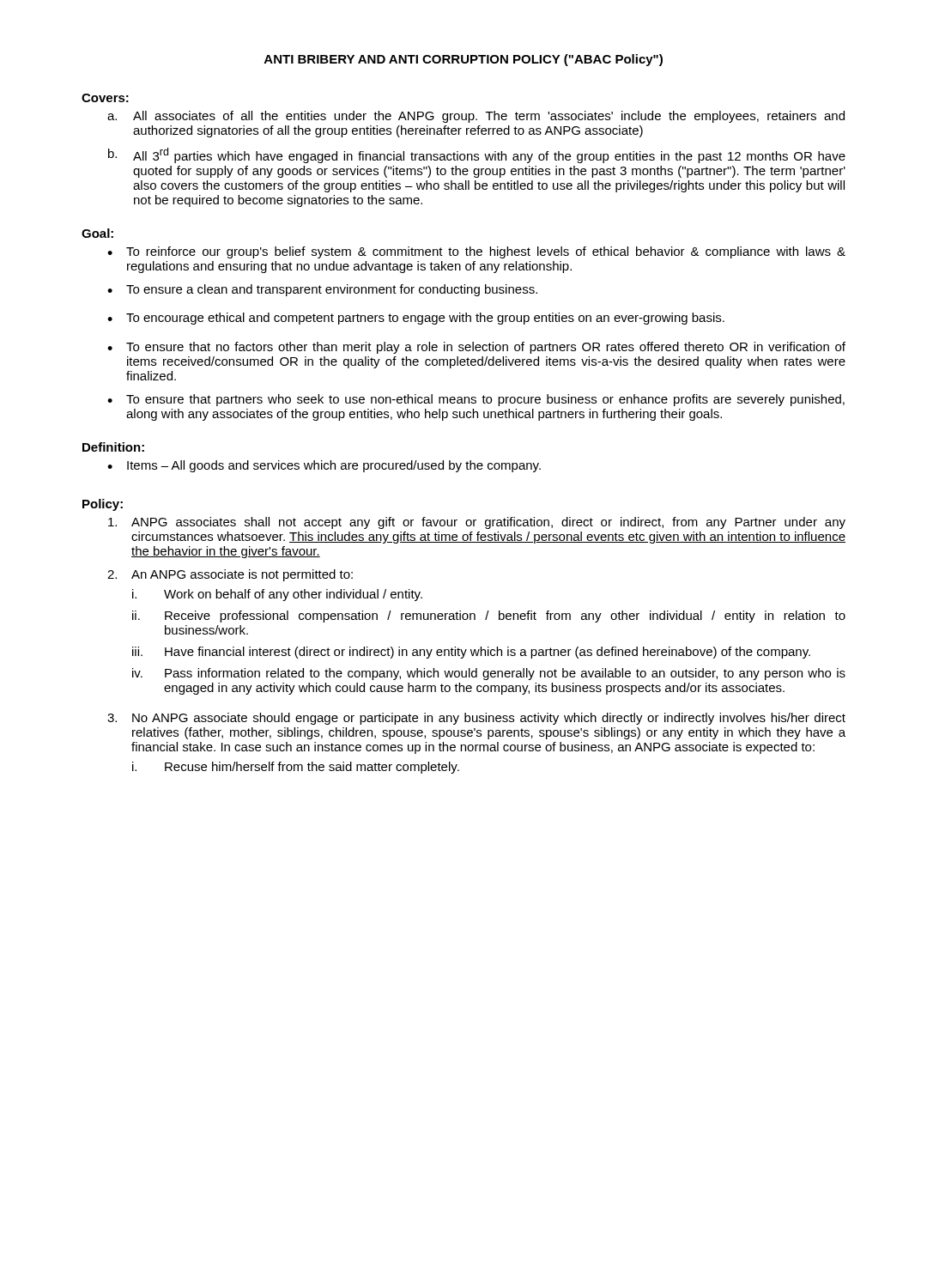Click on the list item that reads "3. No ANPG associate should engage or"
The height and width of the screenshot is (1288, 927).
pos(476,745)
